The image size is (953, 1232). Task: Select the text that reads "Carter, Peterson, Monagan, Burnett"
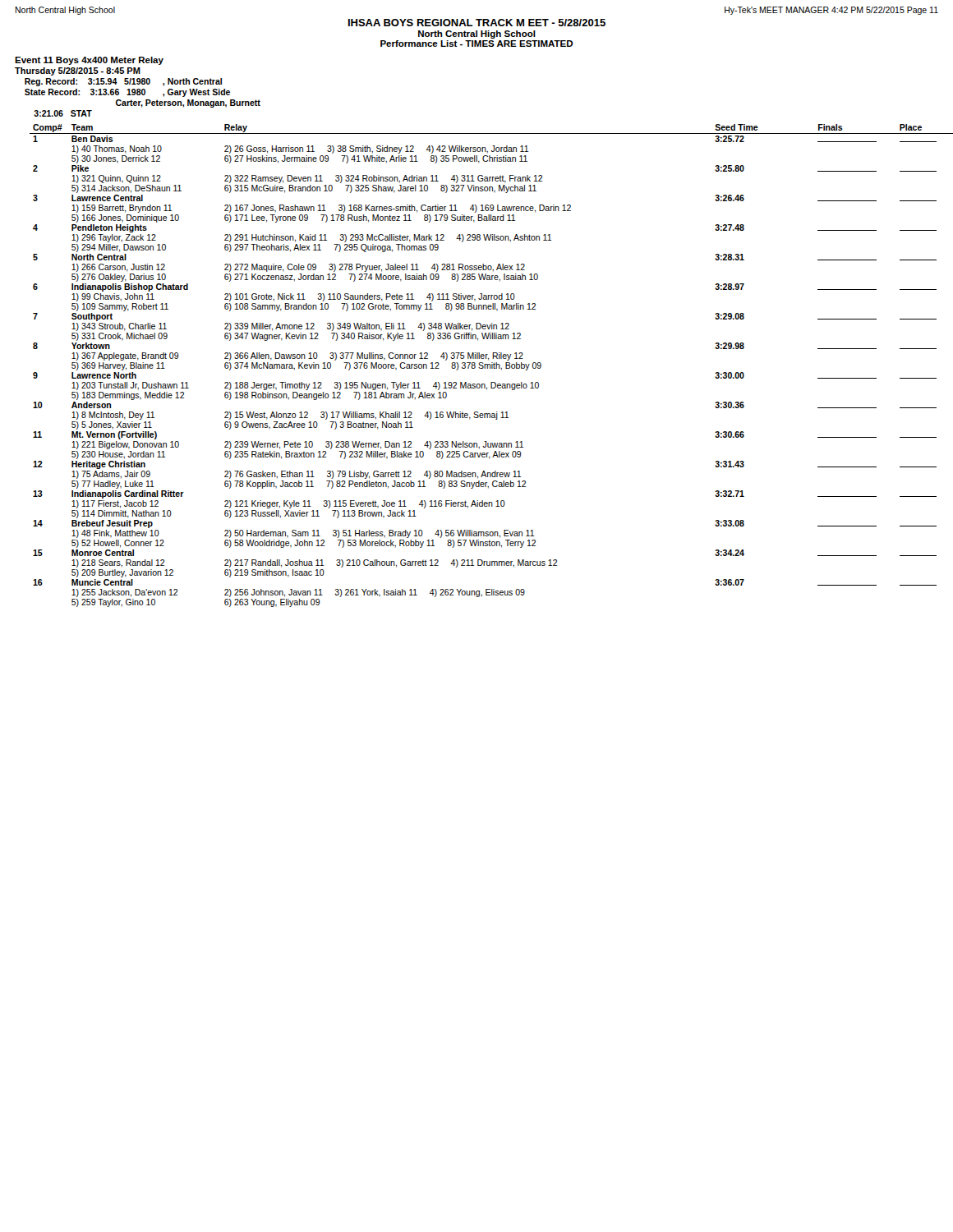(x=137, y=103)
